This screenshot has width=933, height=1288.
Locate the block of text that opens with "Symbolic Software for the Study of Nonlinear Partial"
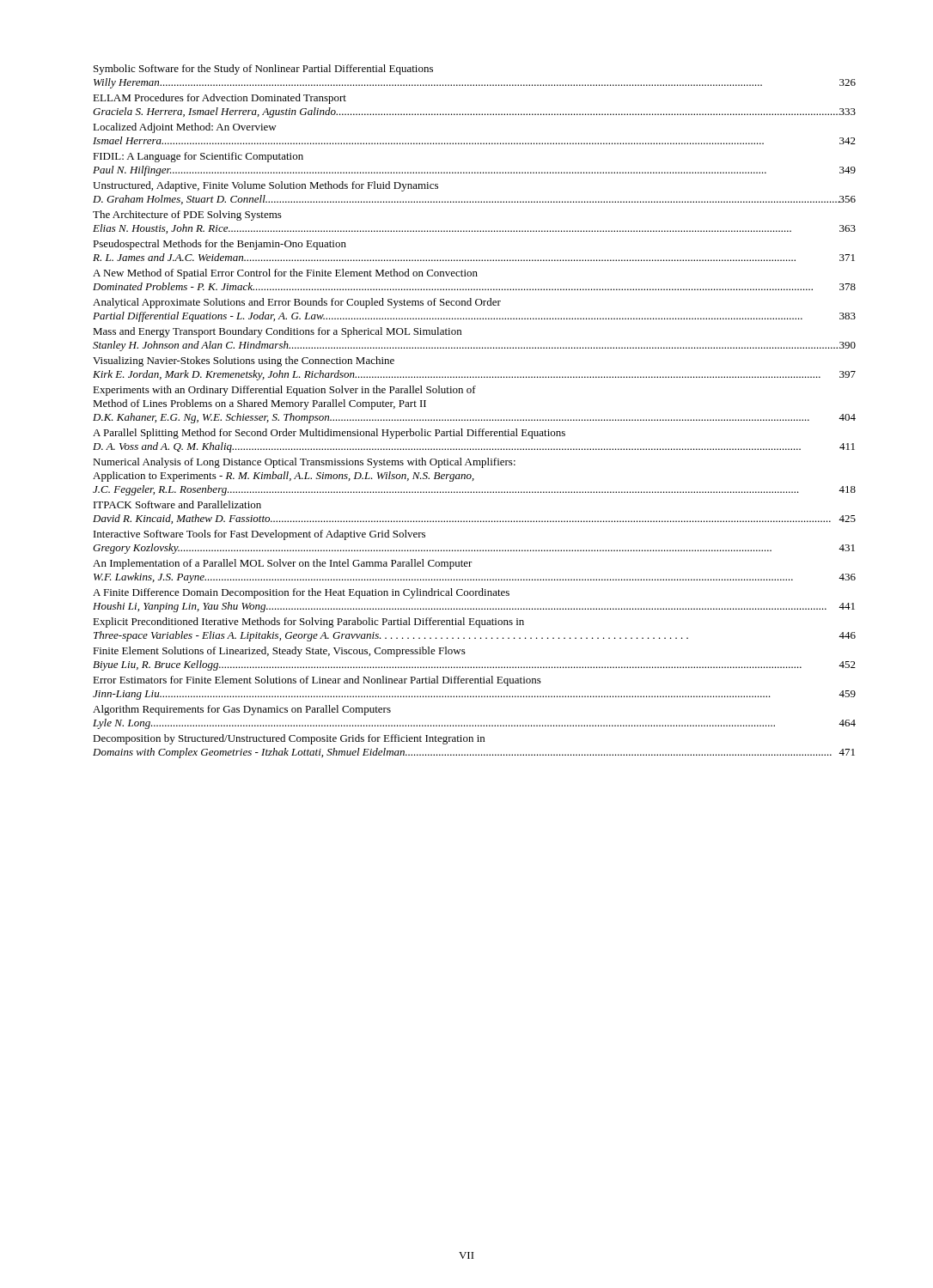tap(474, 76)
